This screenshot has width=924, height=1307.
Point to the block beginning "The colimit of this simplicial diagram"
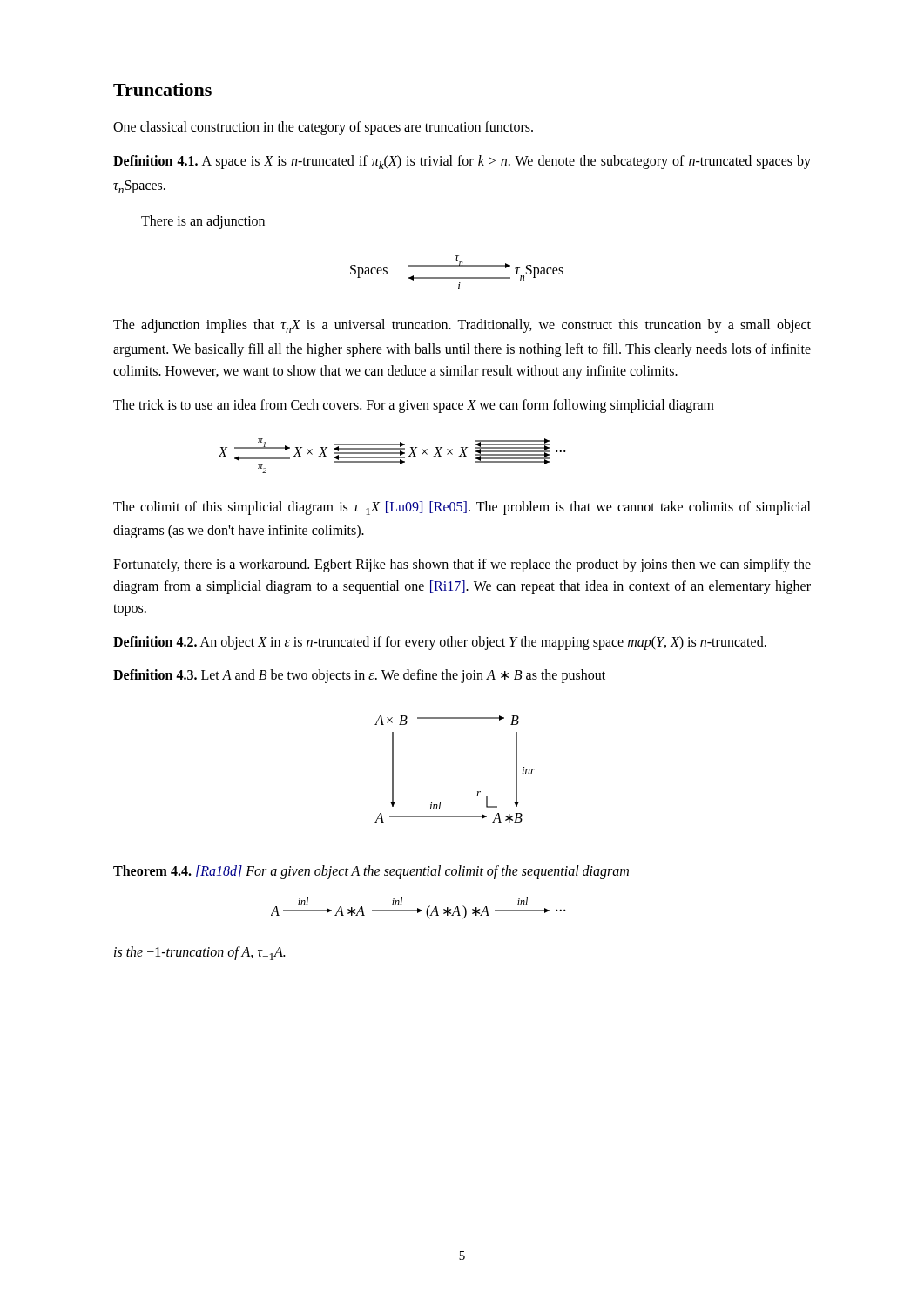click(x=462, y=519)
